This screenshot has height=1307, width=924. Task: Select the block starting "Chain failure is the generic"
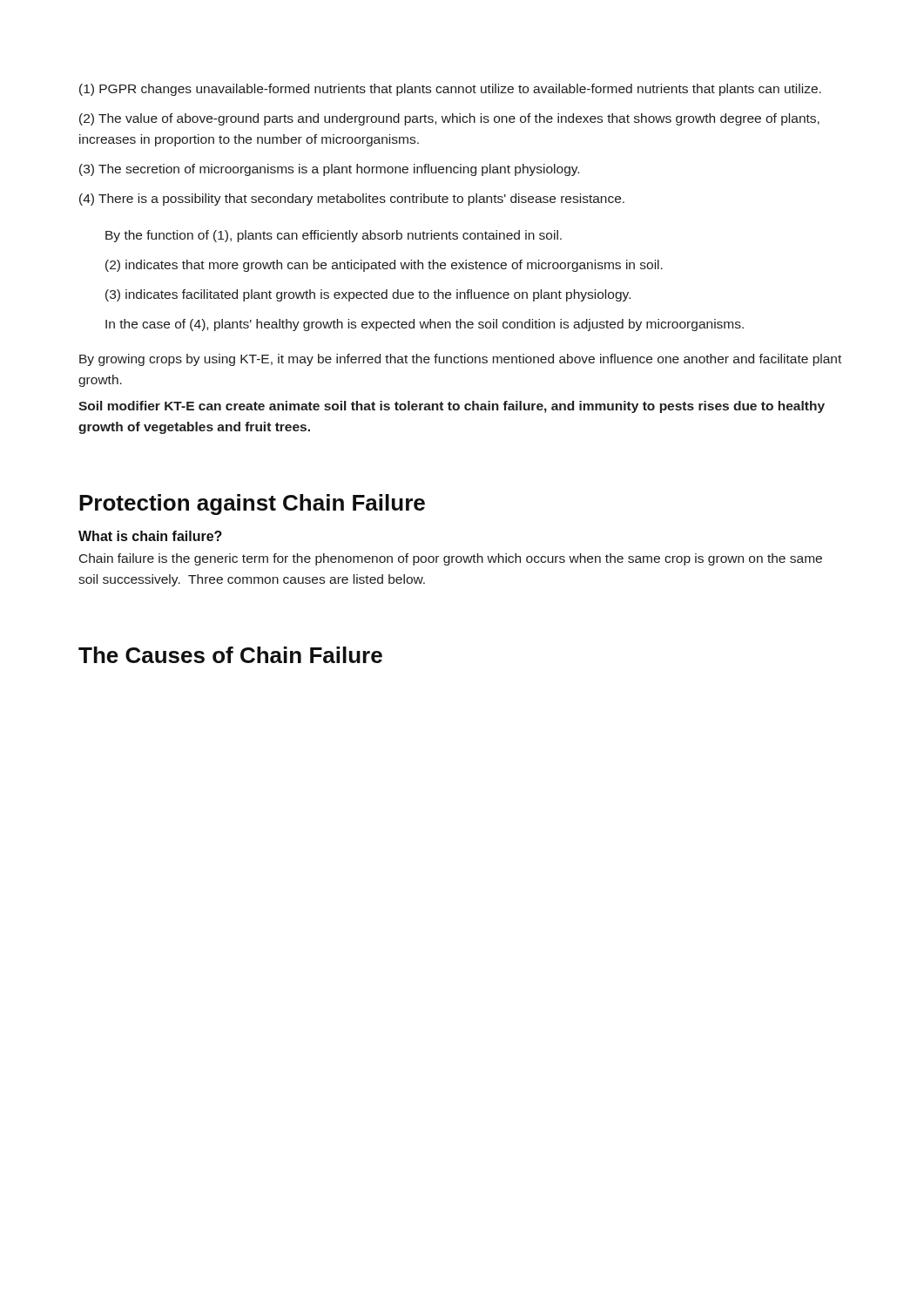tap(451, 569)
